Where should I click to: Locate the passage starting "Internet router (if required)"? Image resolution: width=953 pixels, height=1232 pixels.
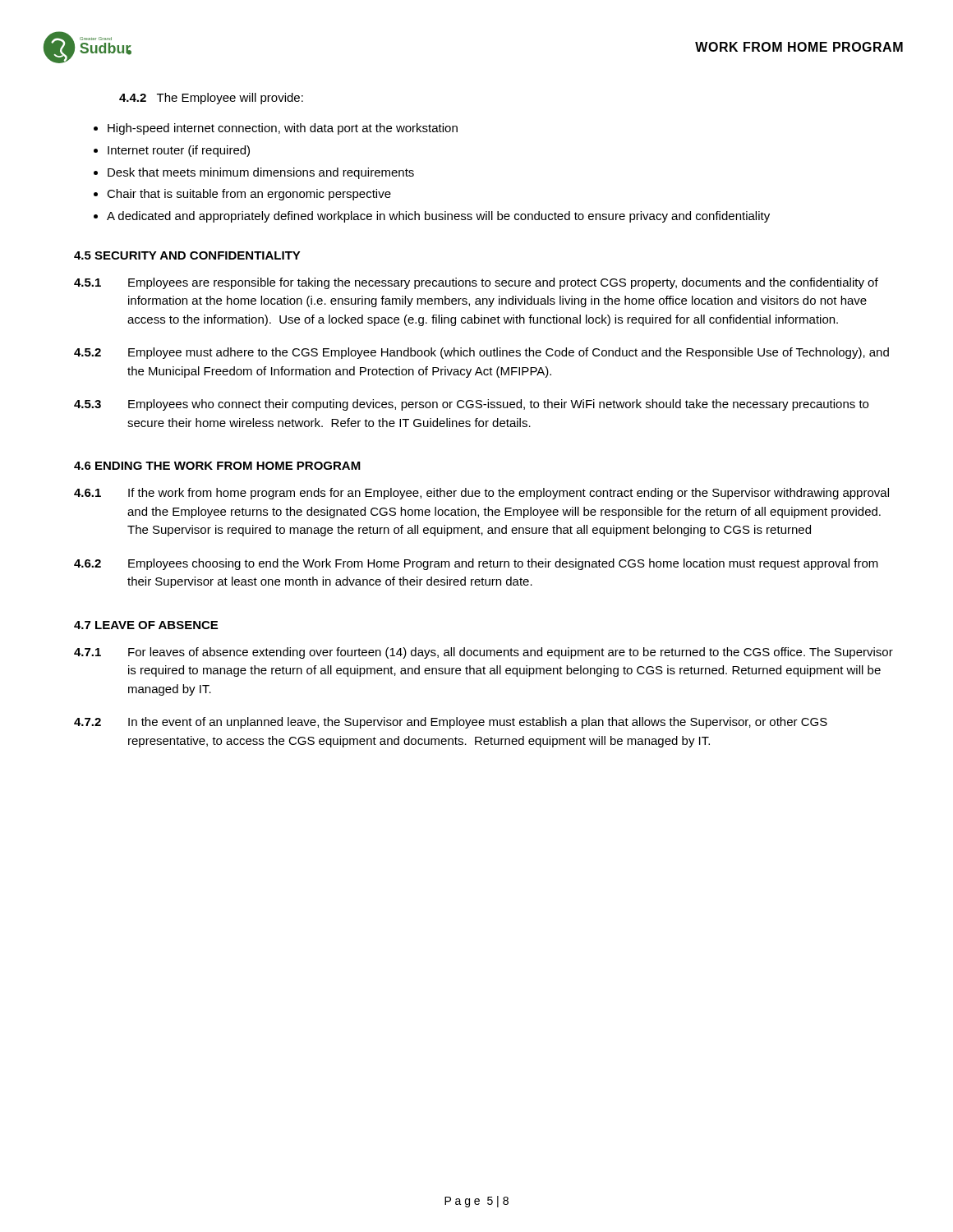(x=179, y=150)
